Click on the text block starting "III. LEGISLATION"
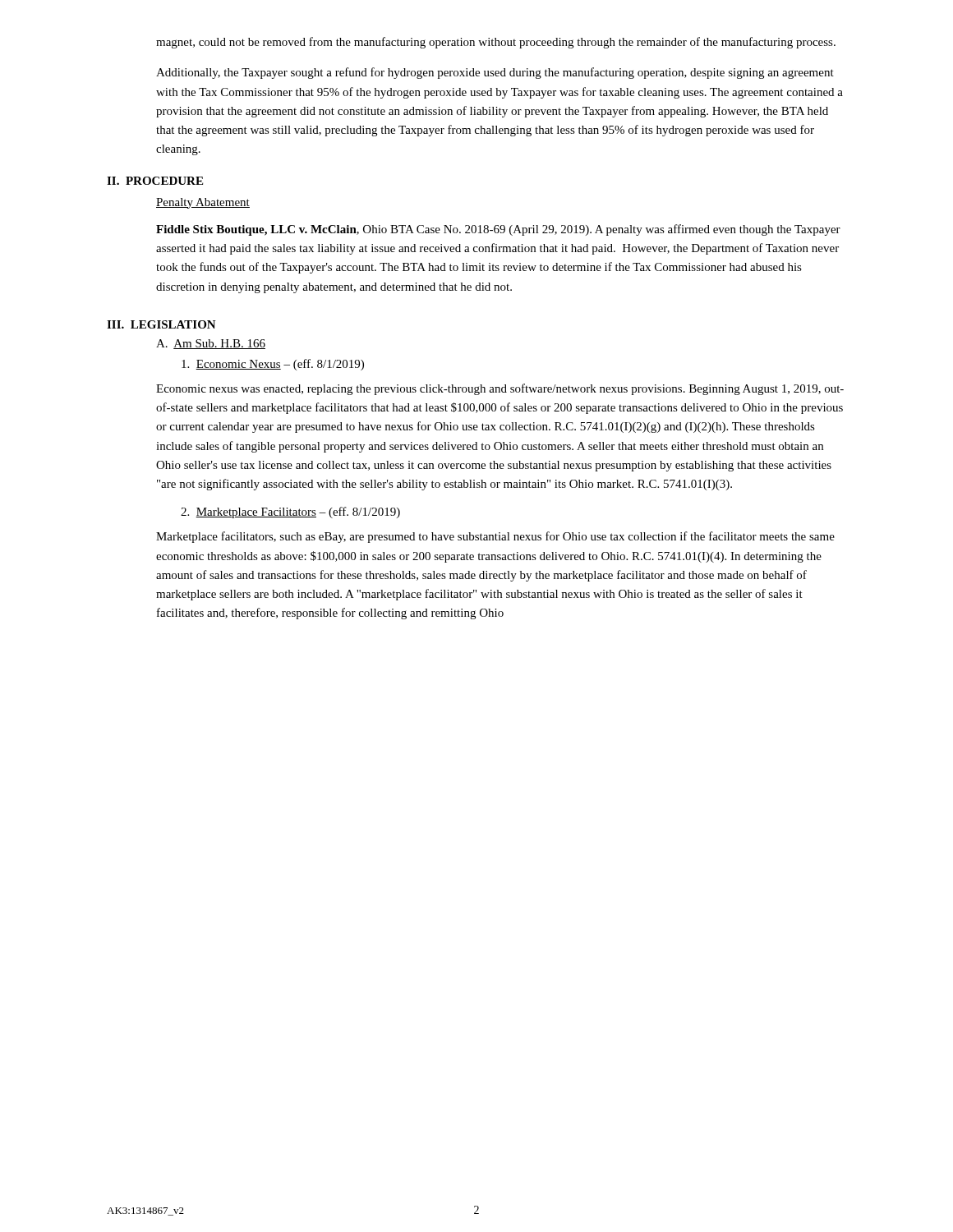The height and width of the screenshot is (1232, 953). 161,324
